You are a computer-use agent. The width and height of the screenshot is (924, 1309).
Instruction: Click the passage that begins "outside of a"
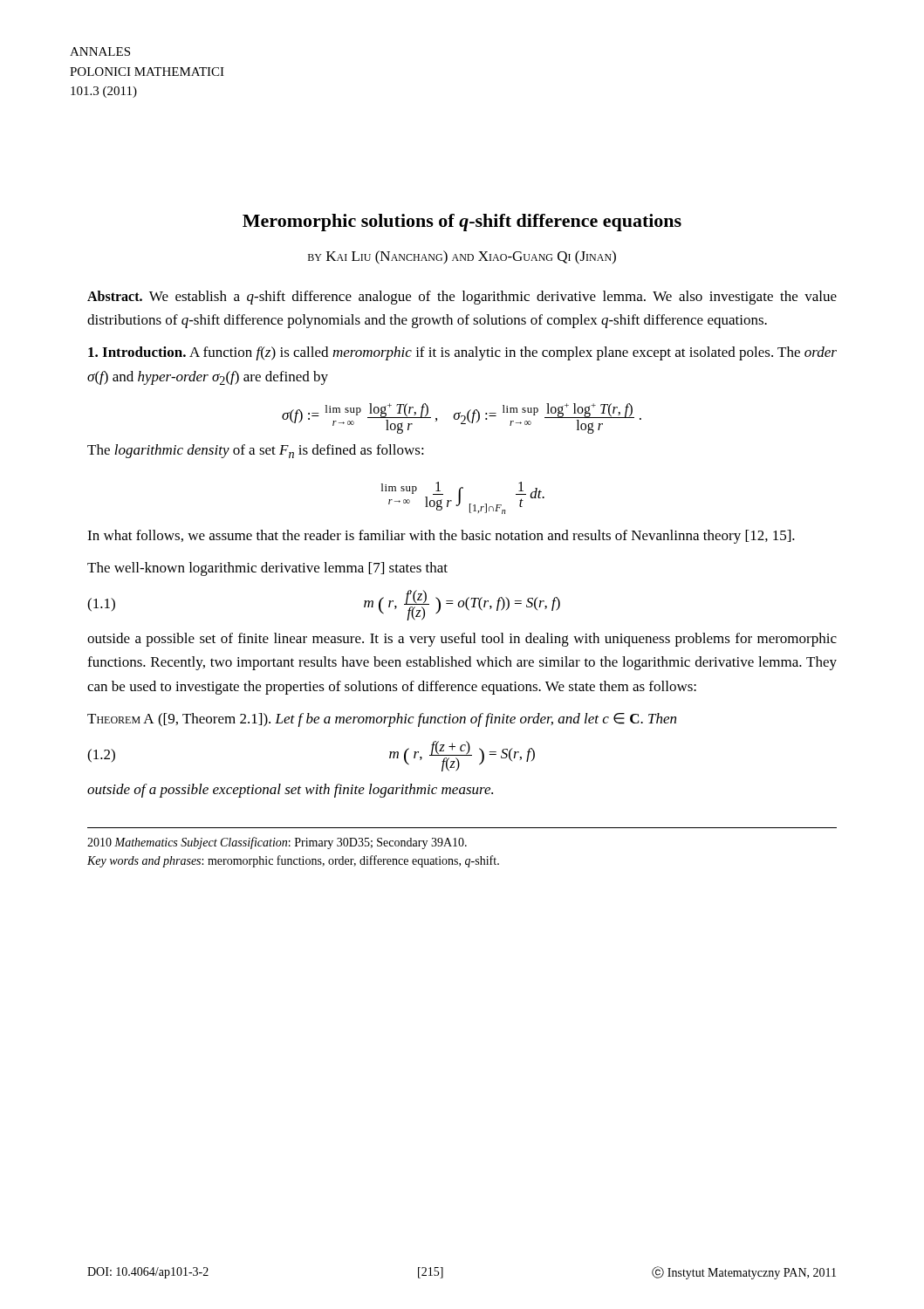pyautogui.click(x=291, y=789)
